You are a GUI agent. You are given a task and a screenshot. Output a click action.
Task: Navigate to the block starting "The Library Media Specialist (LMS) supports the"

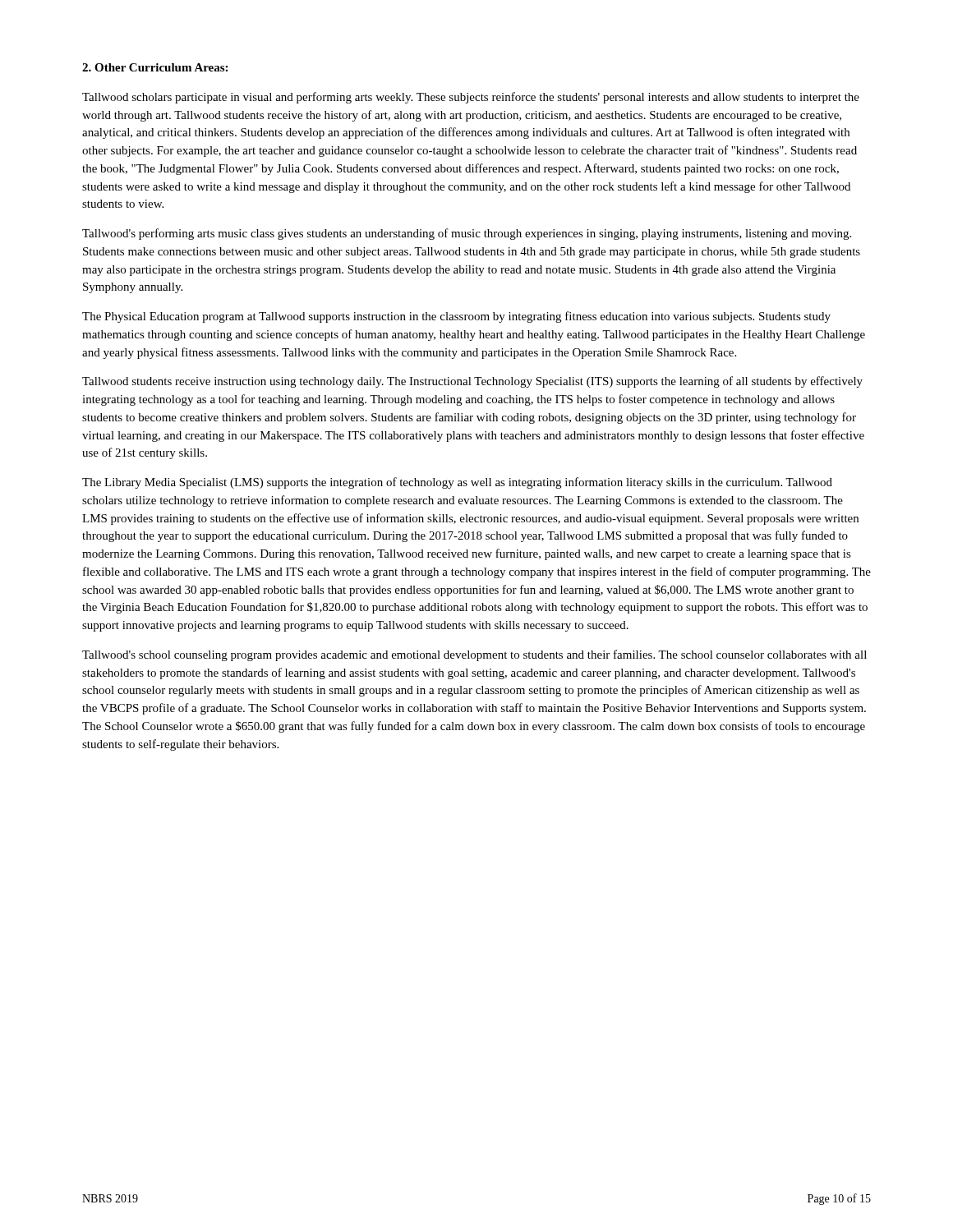[476, 554]
